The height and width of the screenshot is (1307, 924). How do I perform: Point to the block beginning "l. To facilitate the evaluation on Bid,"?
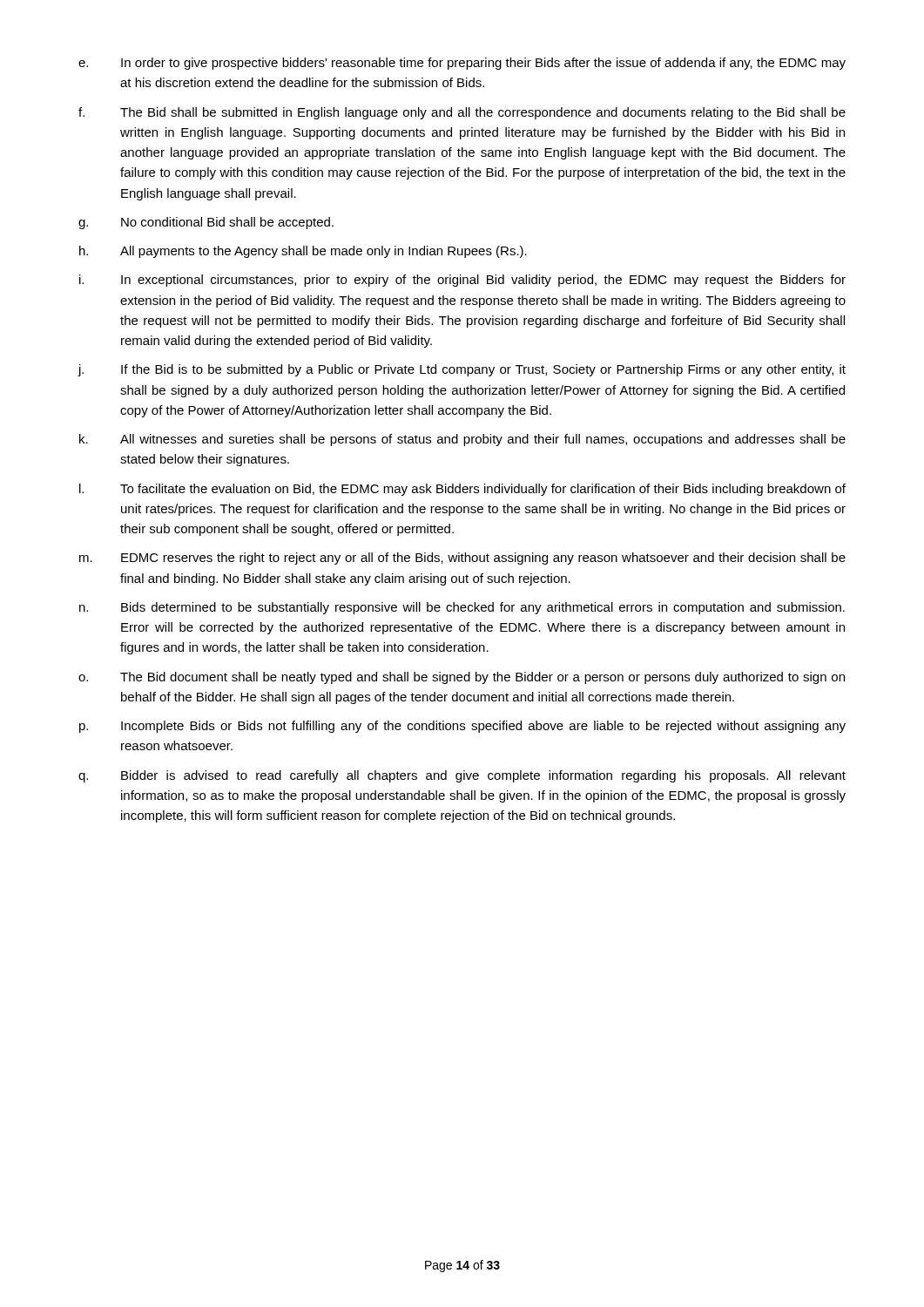[x=462, y=508]
